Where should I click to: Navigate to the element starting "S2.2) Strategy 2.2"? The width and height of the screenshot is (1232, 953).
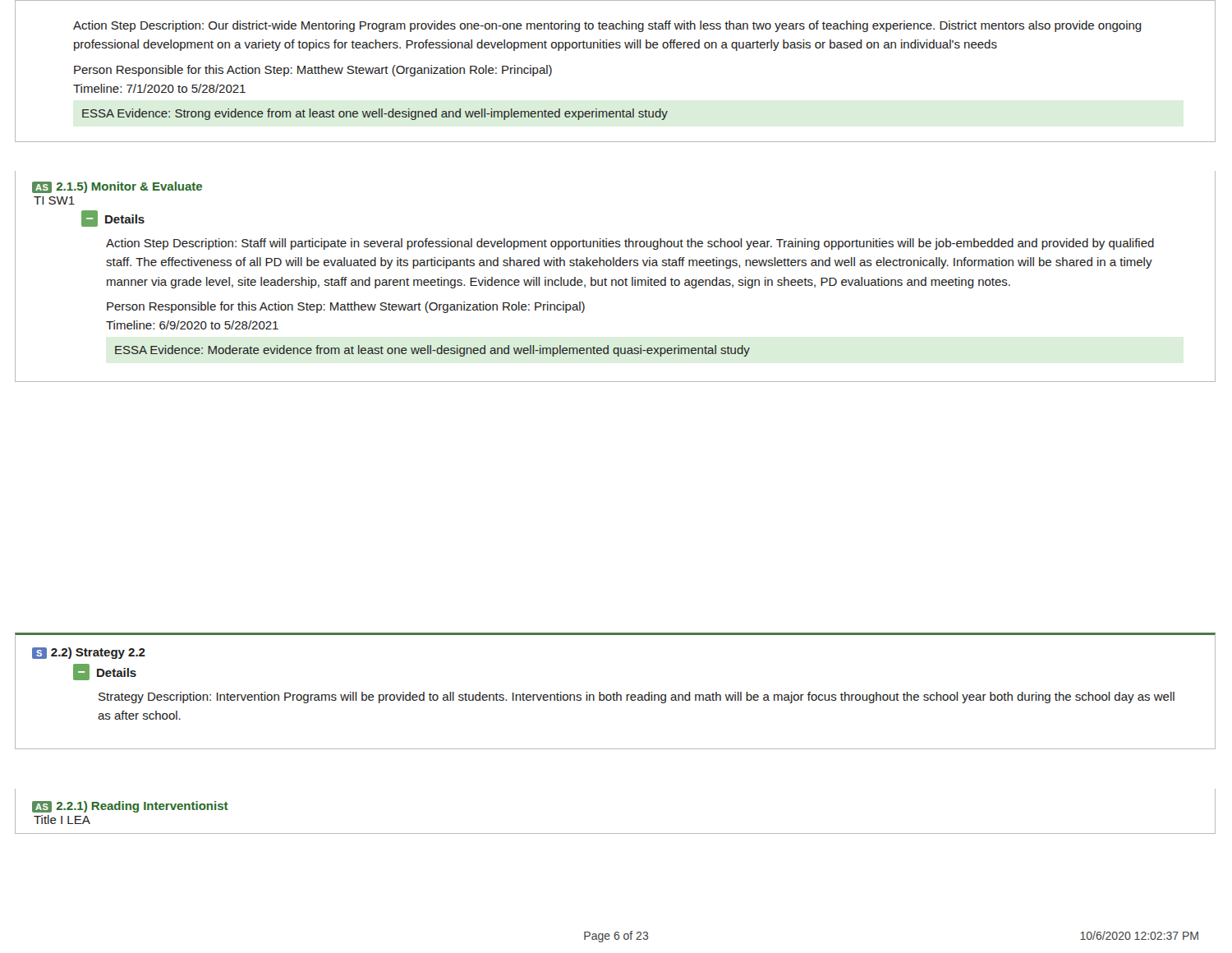pos(89,652)
